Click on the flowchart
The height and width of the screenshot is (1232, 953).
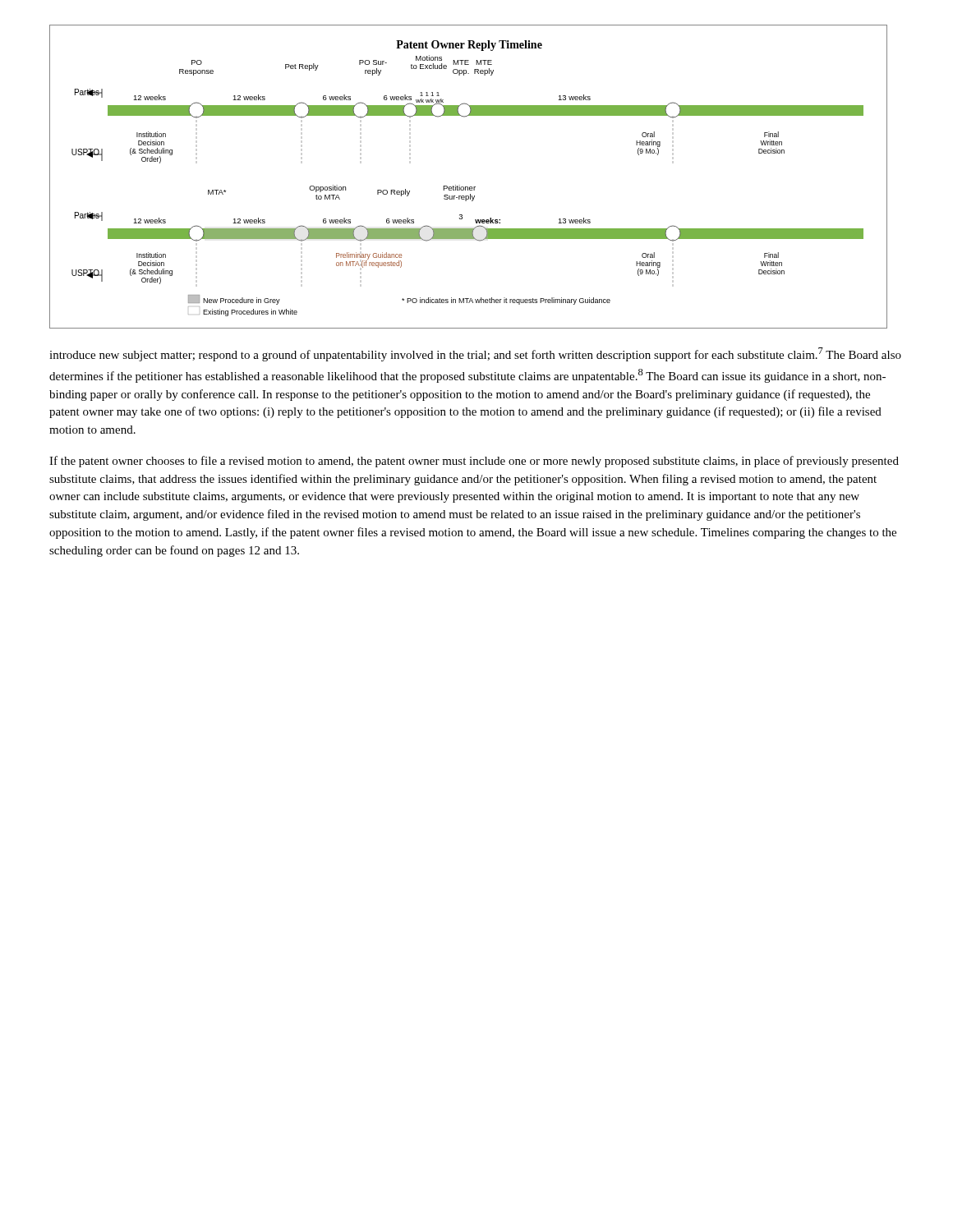pyautogui.click(x=468, y=177)
